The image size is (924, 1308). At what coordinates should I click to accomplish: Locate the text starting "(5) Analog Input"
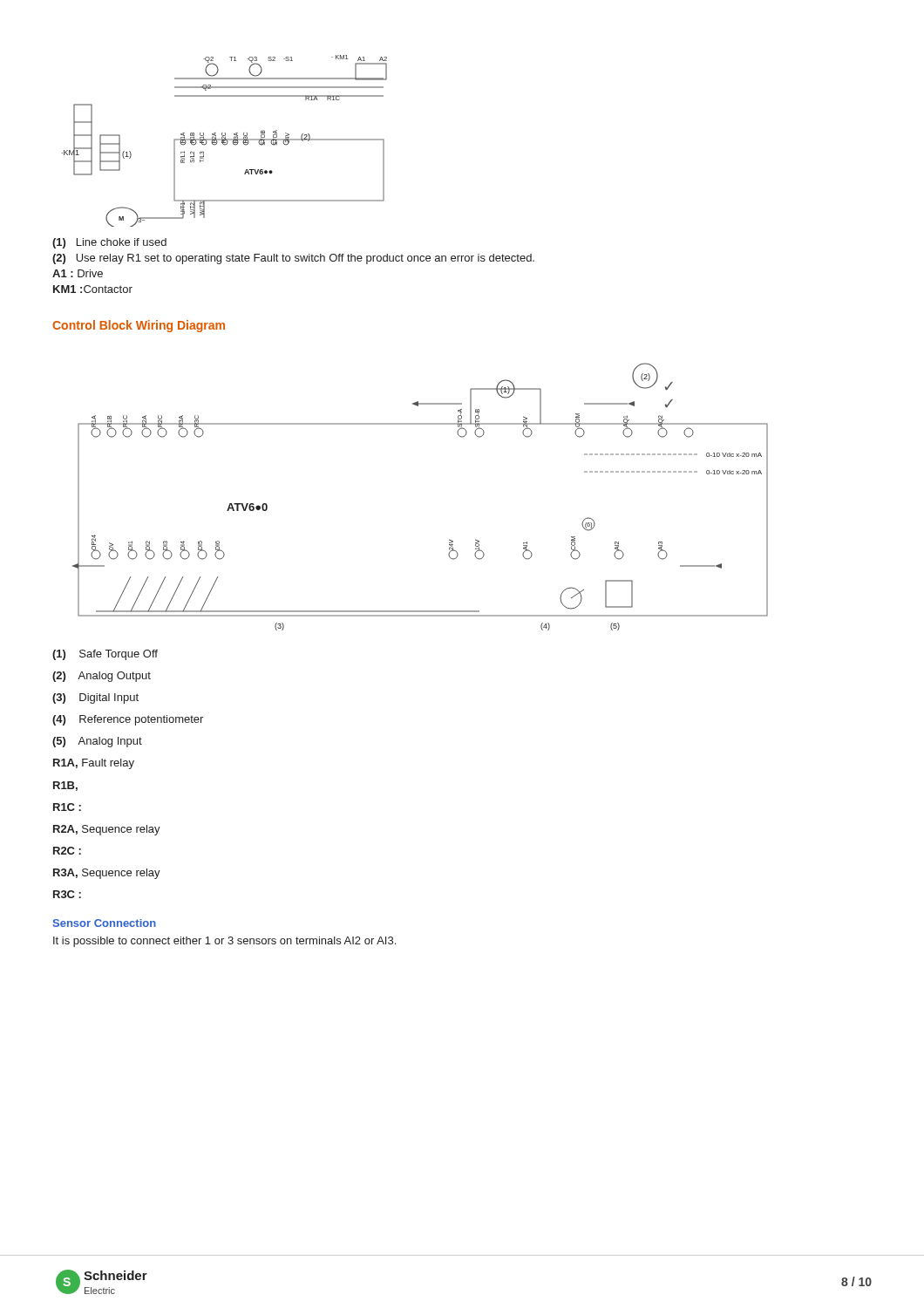pyautogui.click(x=97, y=741)
